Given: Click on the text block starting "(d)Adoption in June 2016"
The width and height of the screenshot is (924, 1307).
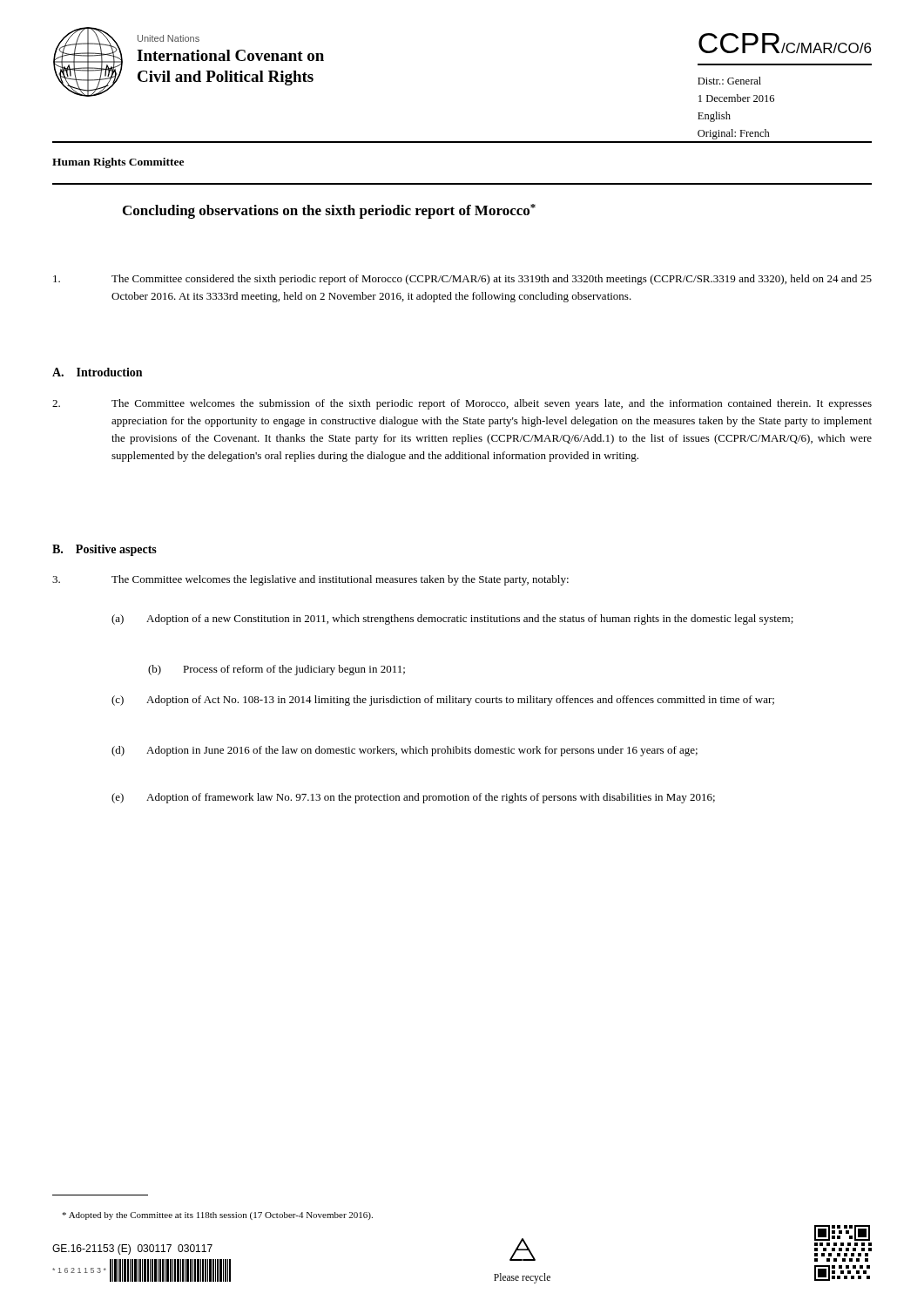Looking at the screenshot, I should pos(462,750).
